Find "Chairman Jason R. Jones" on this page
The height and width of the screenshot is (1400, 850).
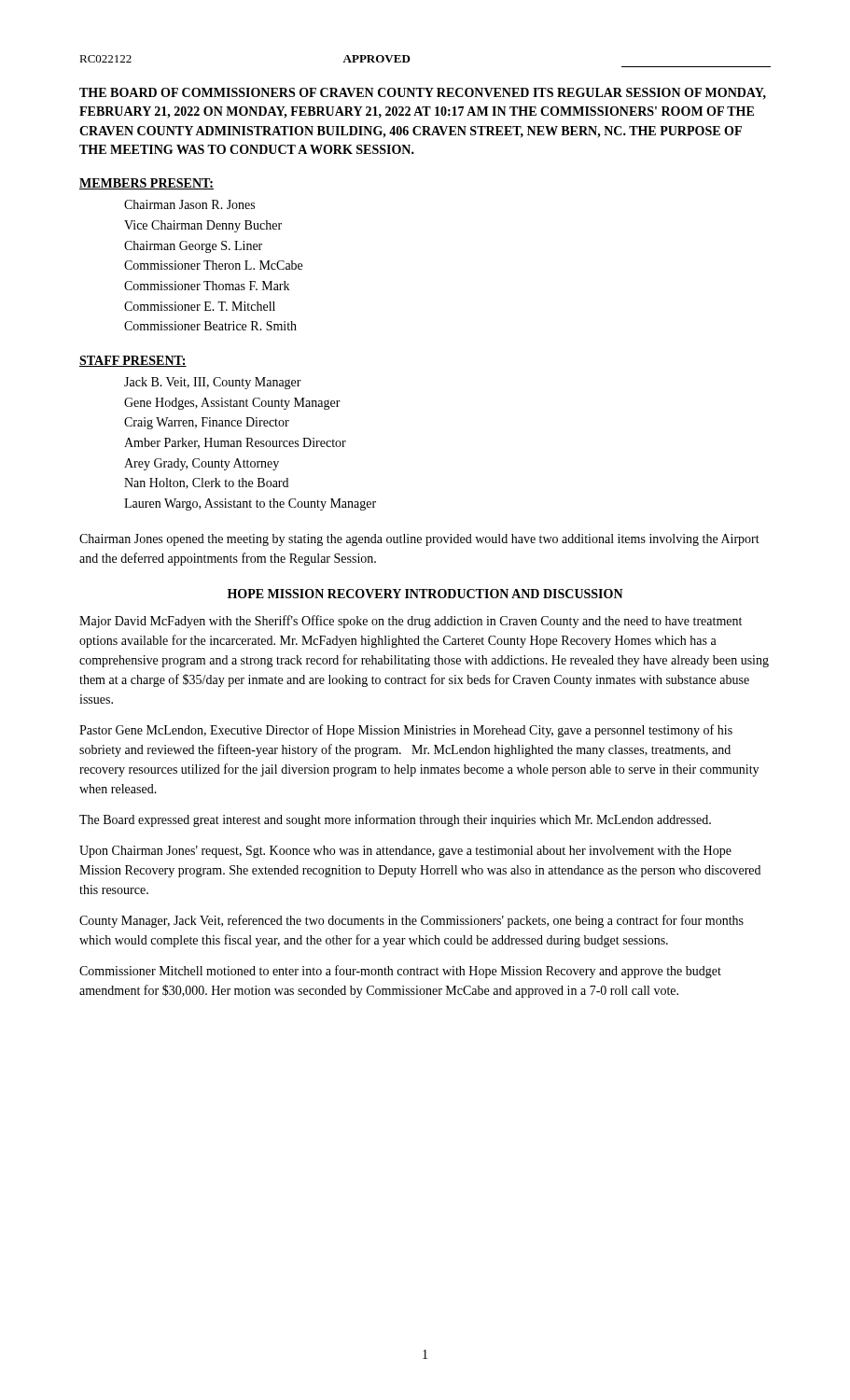click(x=190, y=205)
